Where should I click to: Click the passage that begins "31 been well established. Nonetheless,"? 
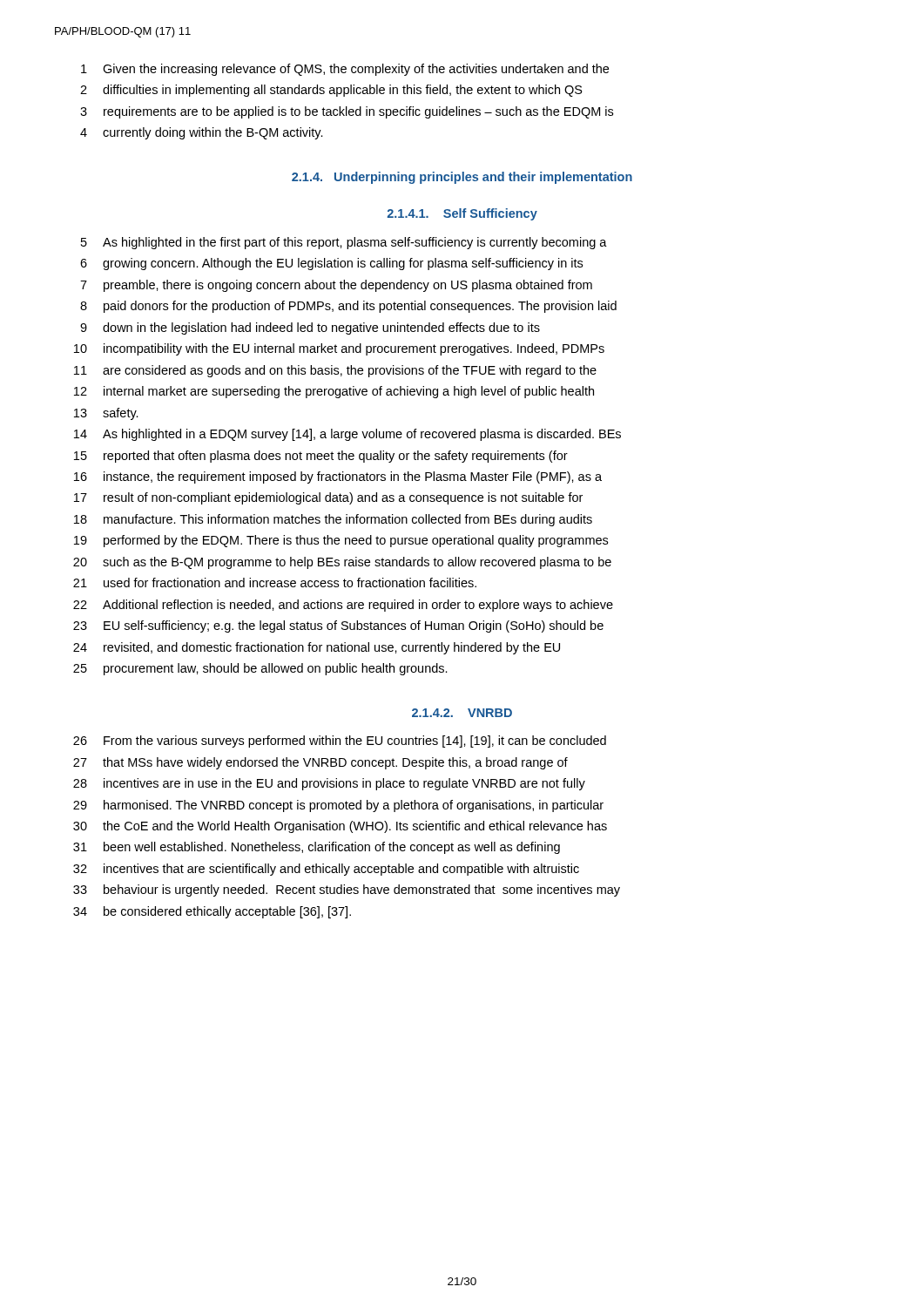(x=462, y=848)
